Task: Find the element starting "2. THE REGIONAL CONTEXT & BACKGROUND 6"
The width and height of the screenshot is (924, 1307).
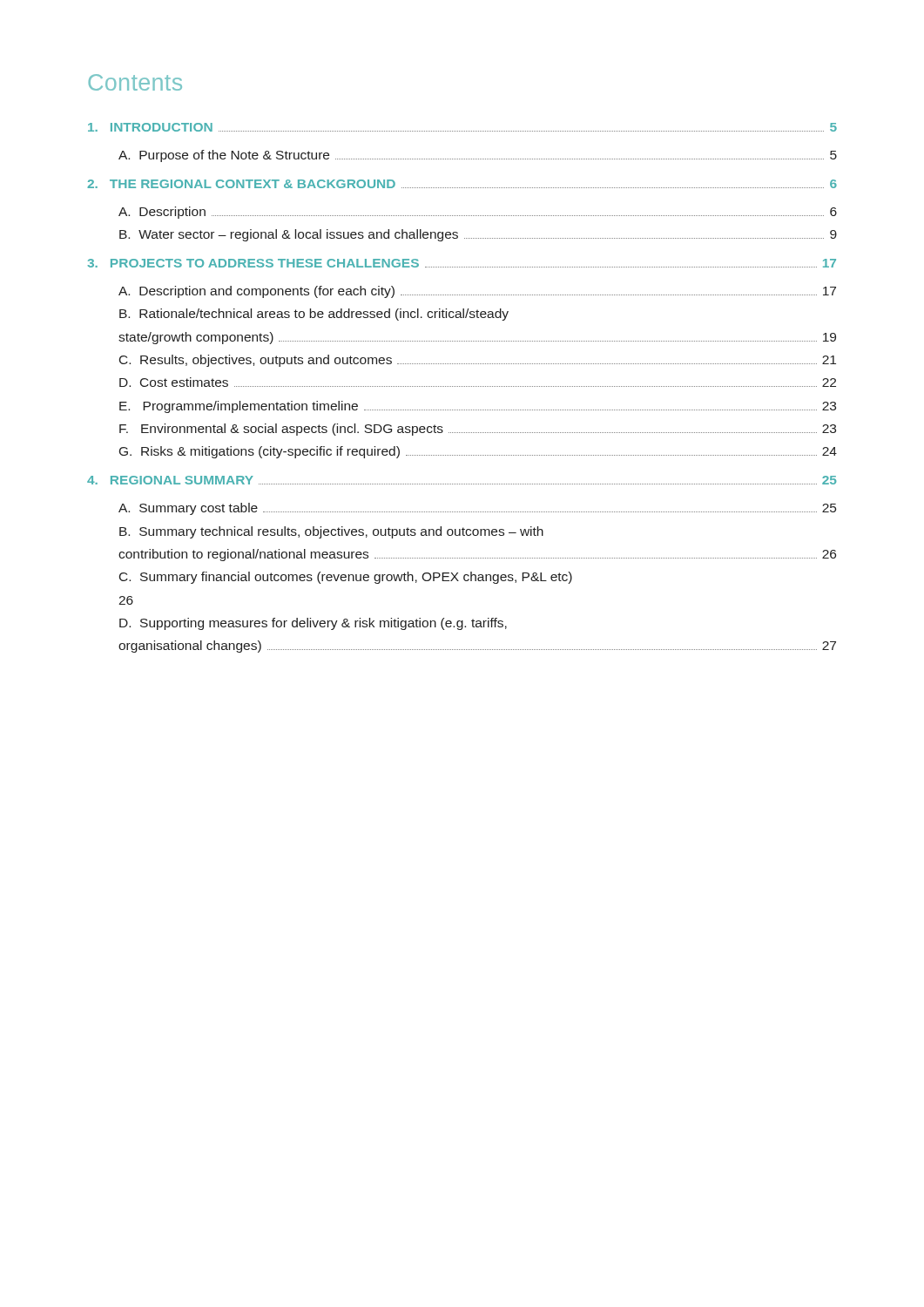Action: click(462, 184)
